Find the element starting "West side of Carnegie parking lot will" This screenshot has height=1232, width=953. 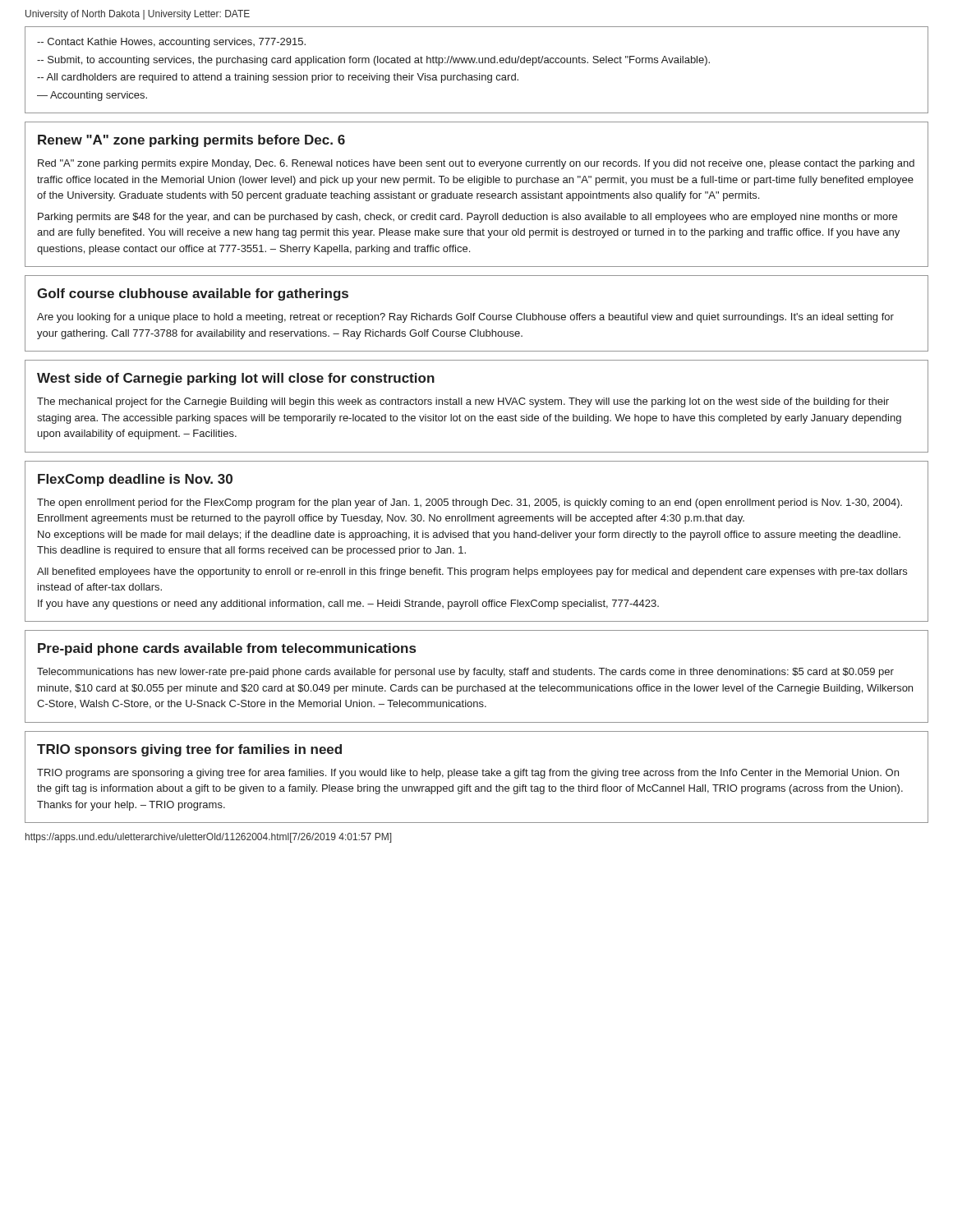(x=236, y=378)
